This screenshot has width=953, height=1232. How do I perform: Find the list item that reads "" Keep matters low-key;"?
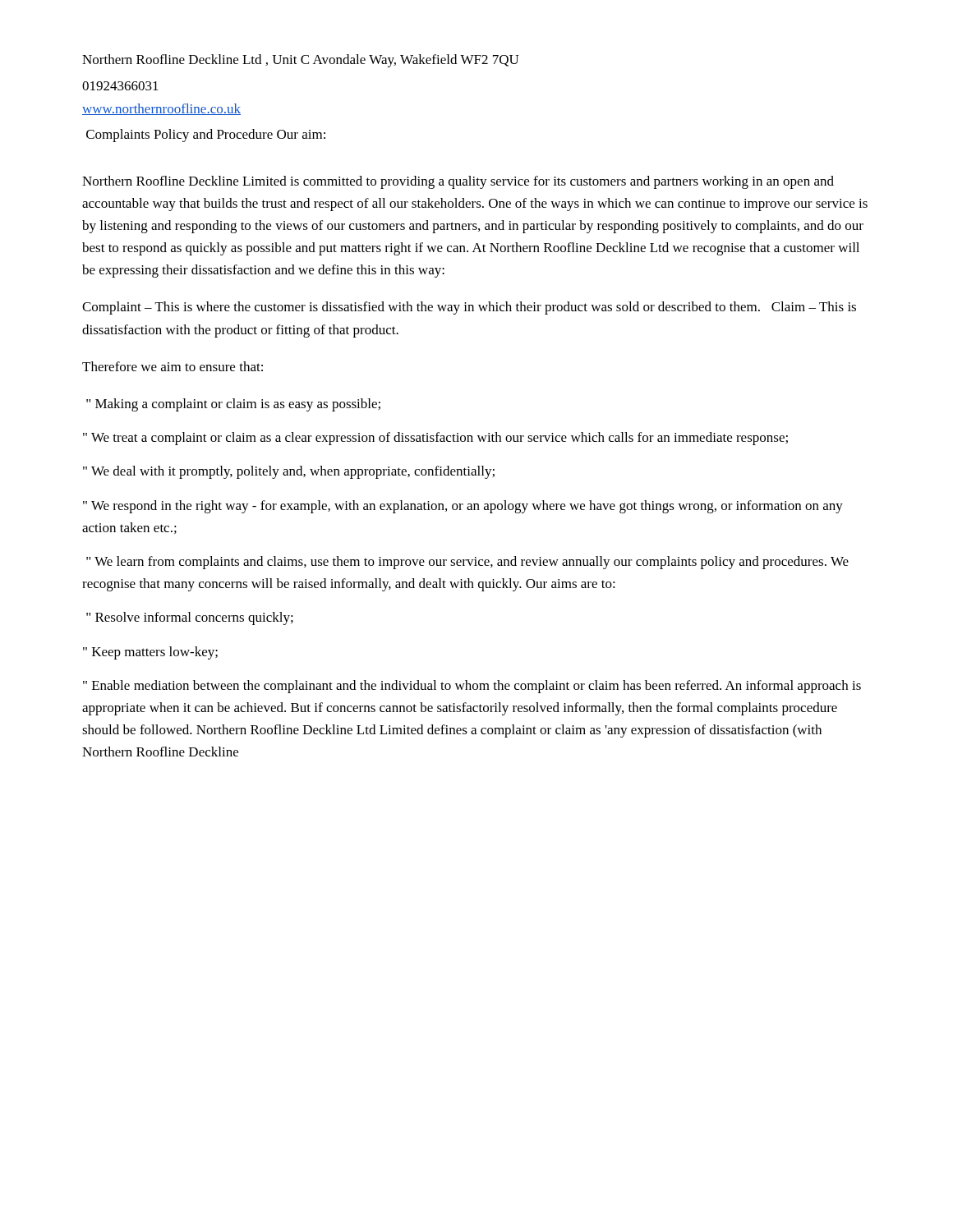(x=150, y=651)
